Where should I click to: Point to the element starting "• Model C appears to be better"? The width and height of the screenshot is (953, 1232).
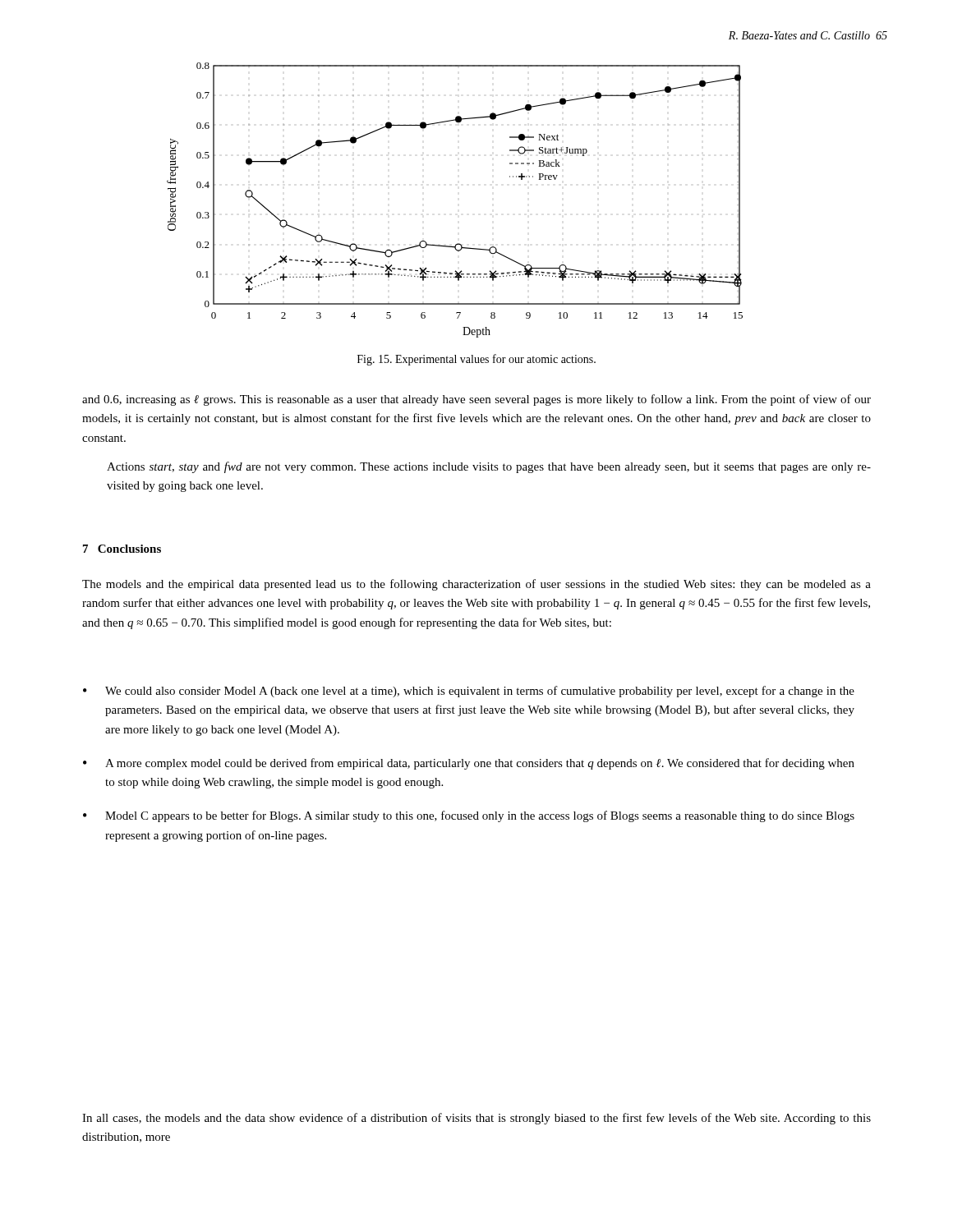tap(468, 826)
